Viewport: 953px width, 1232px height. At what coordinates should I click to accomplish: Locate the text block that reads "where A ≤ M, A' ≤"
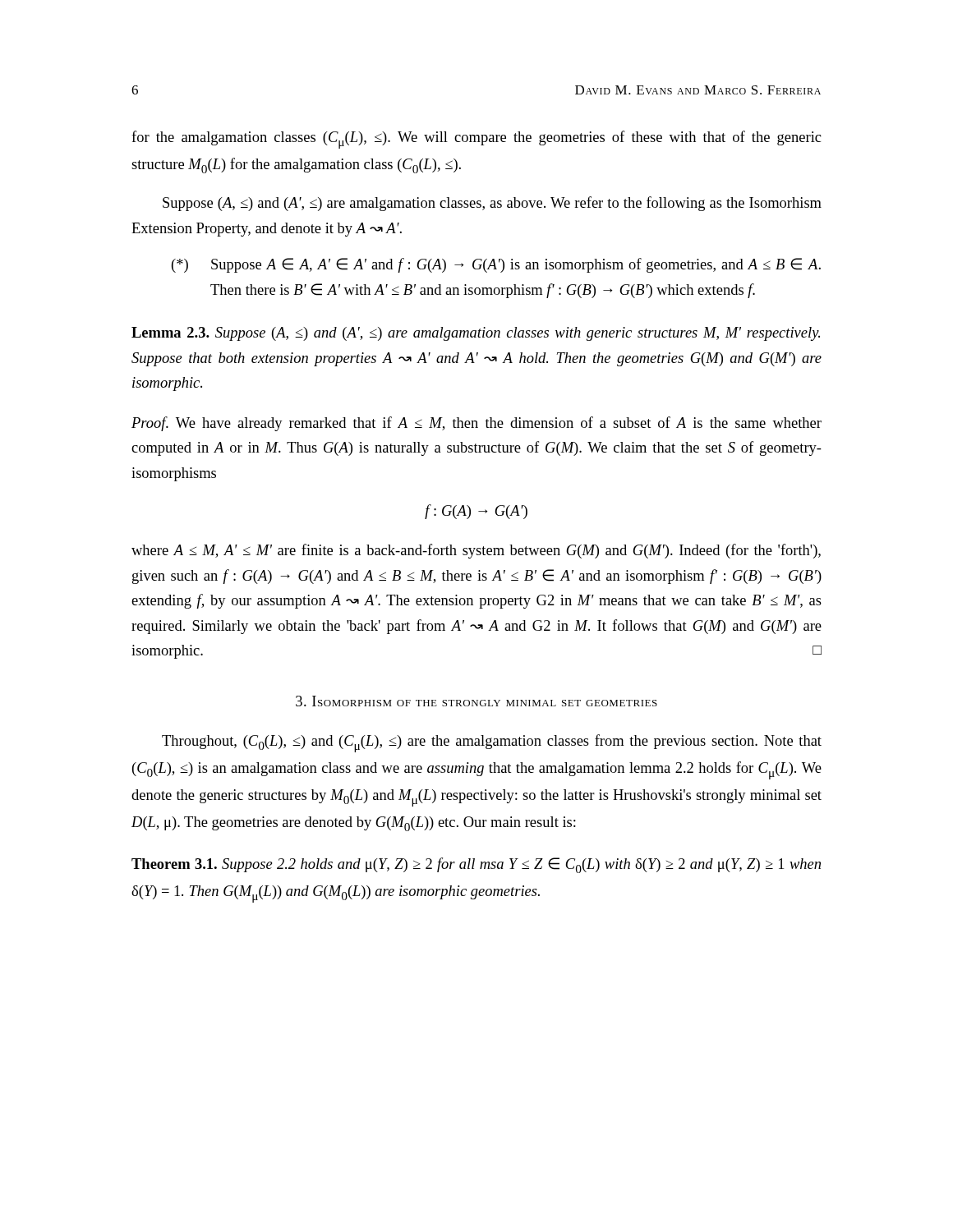[x=476, y=601]
